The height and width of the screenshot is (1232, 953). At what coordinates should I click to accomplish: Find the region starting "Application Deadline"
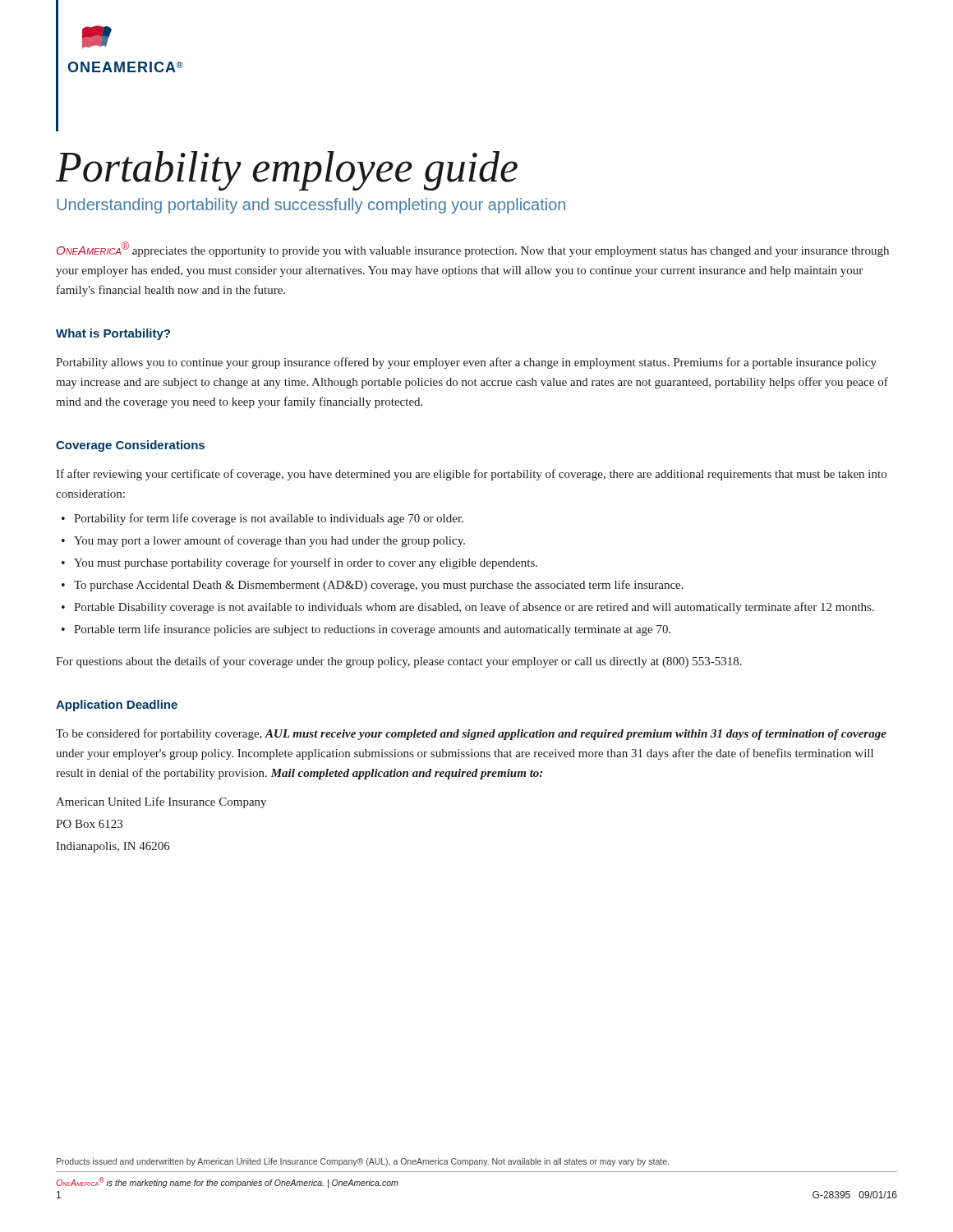point(117,706)
